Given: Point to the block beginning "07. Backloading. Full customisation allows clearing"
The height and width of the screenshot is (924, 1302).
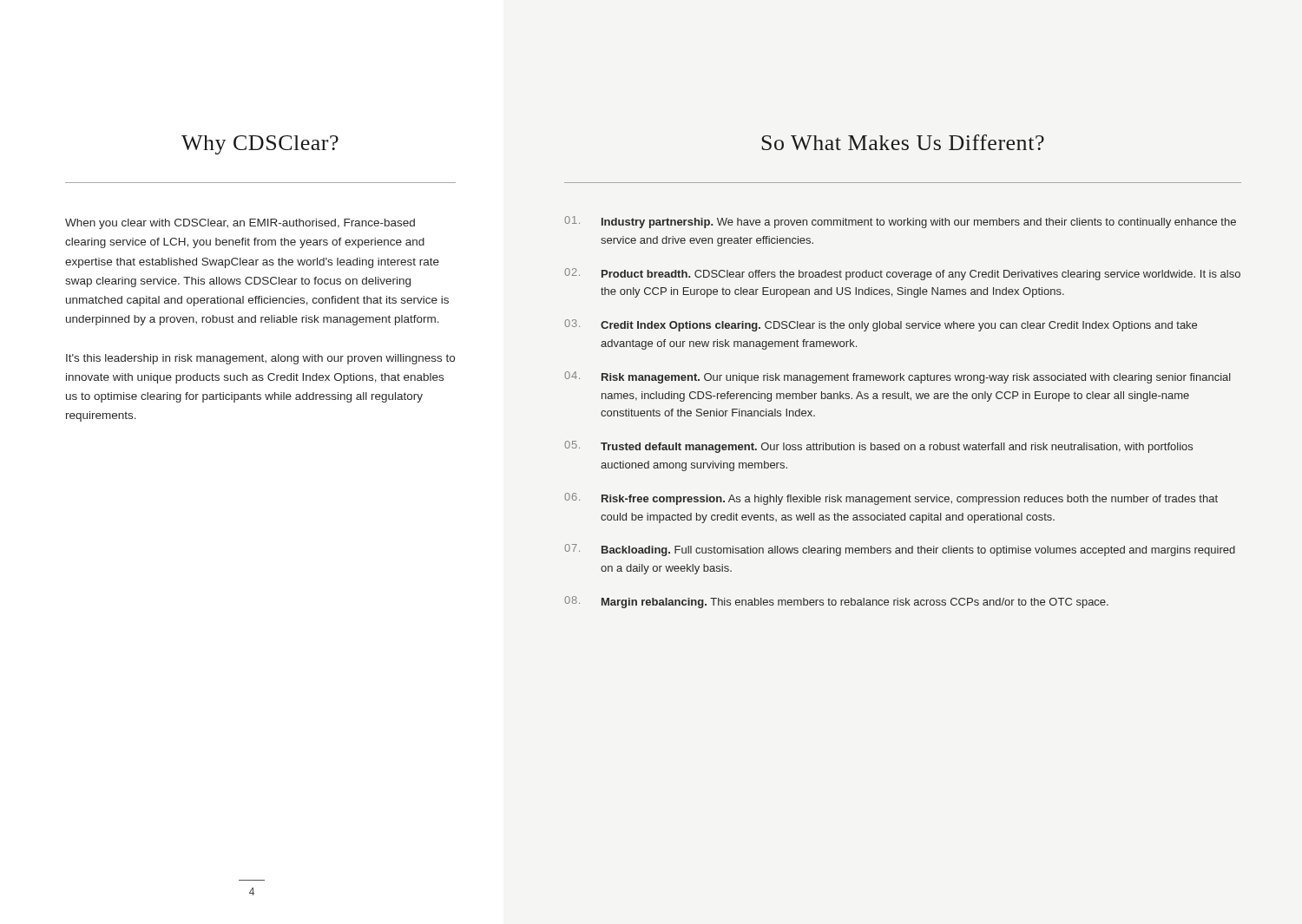Looking at the screenshot, I should (903, 560).
